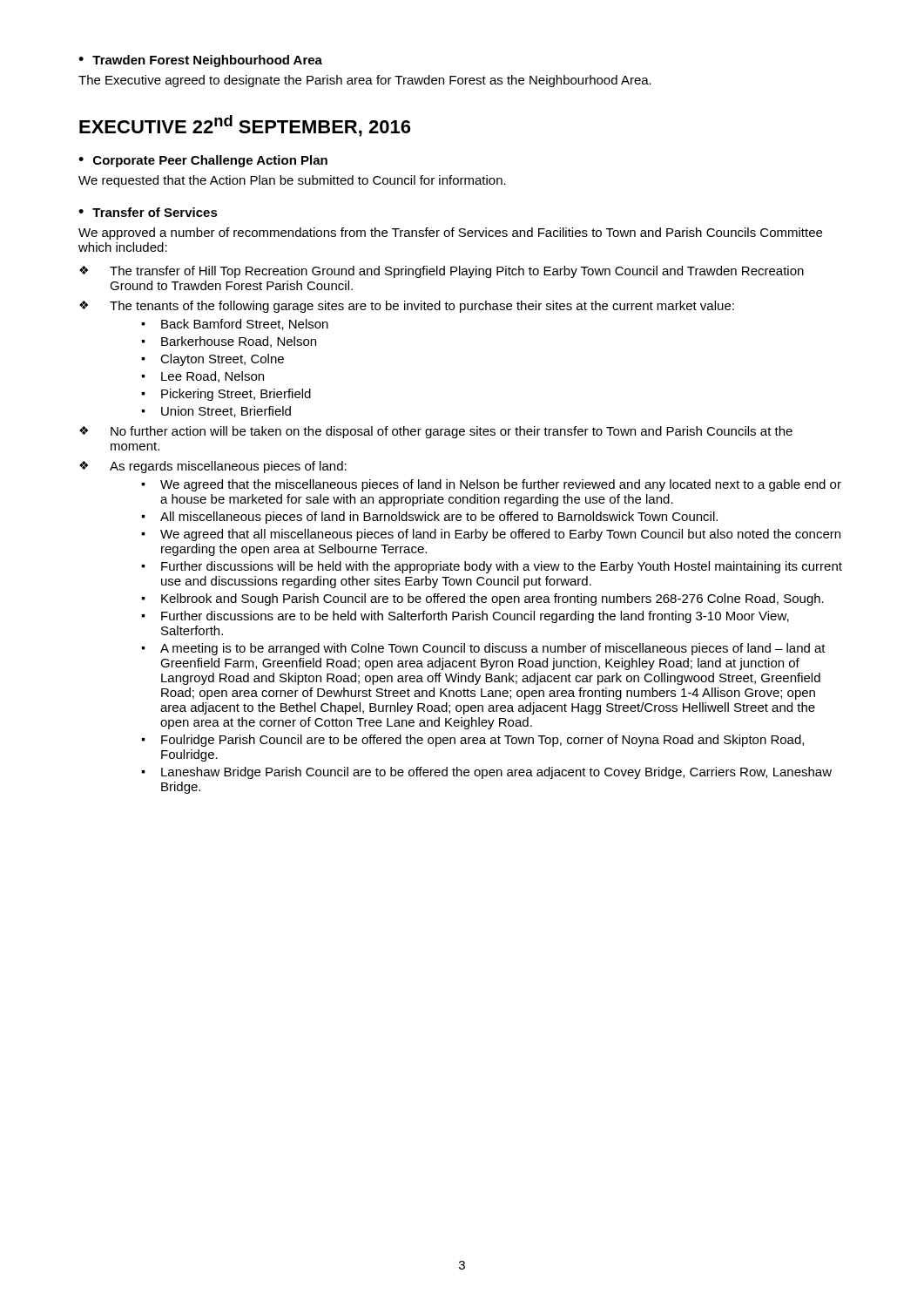
Task: Navigate to the element starting "Laneshaw Bridge Parish Council are to"
Action: pyautogui.click(x=496, y=779)
